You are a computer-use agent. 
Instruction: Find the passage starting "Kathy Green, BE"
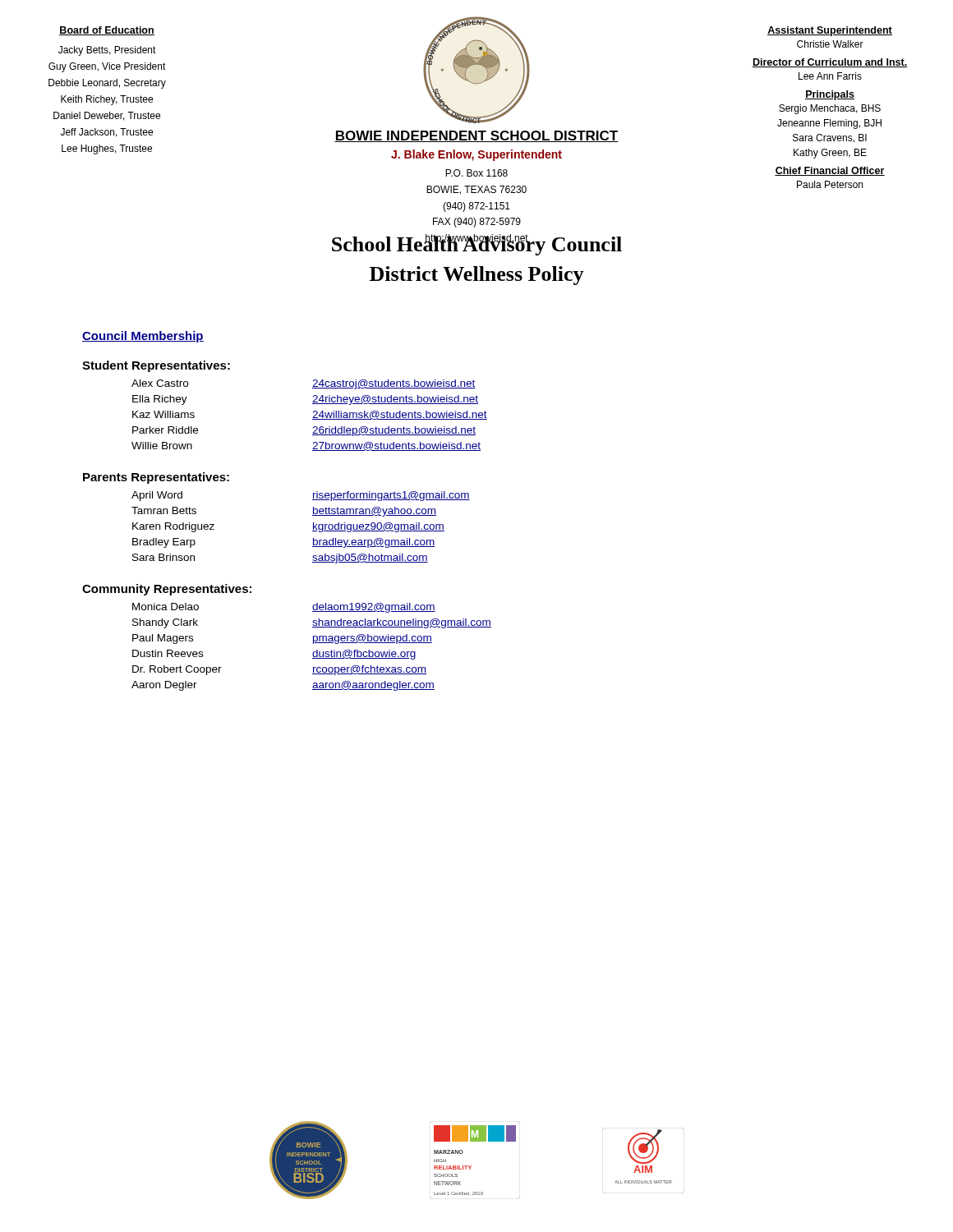tap(830, 153)
